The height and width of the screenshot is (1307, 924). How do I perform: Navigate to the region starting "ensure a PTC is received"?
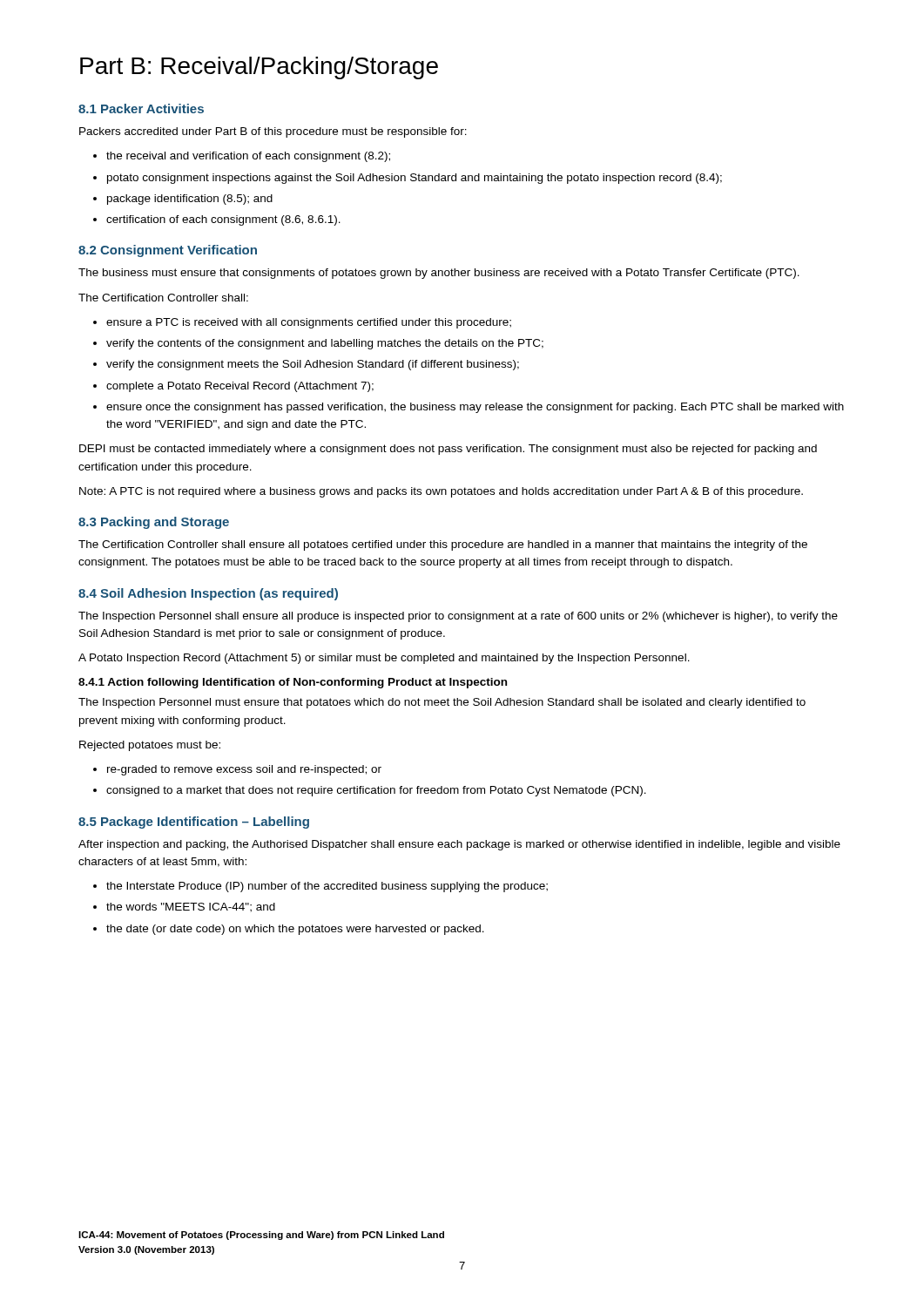tap(309, 322)
